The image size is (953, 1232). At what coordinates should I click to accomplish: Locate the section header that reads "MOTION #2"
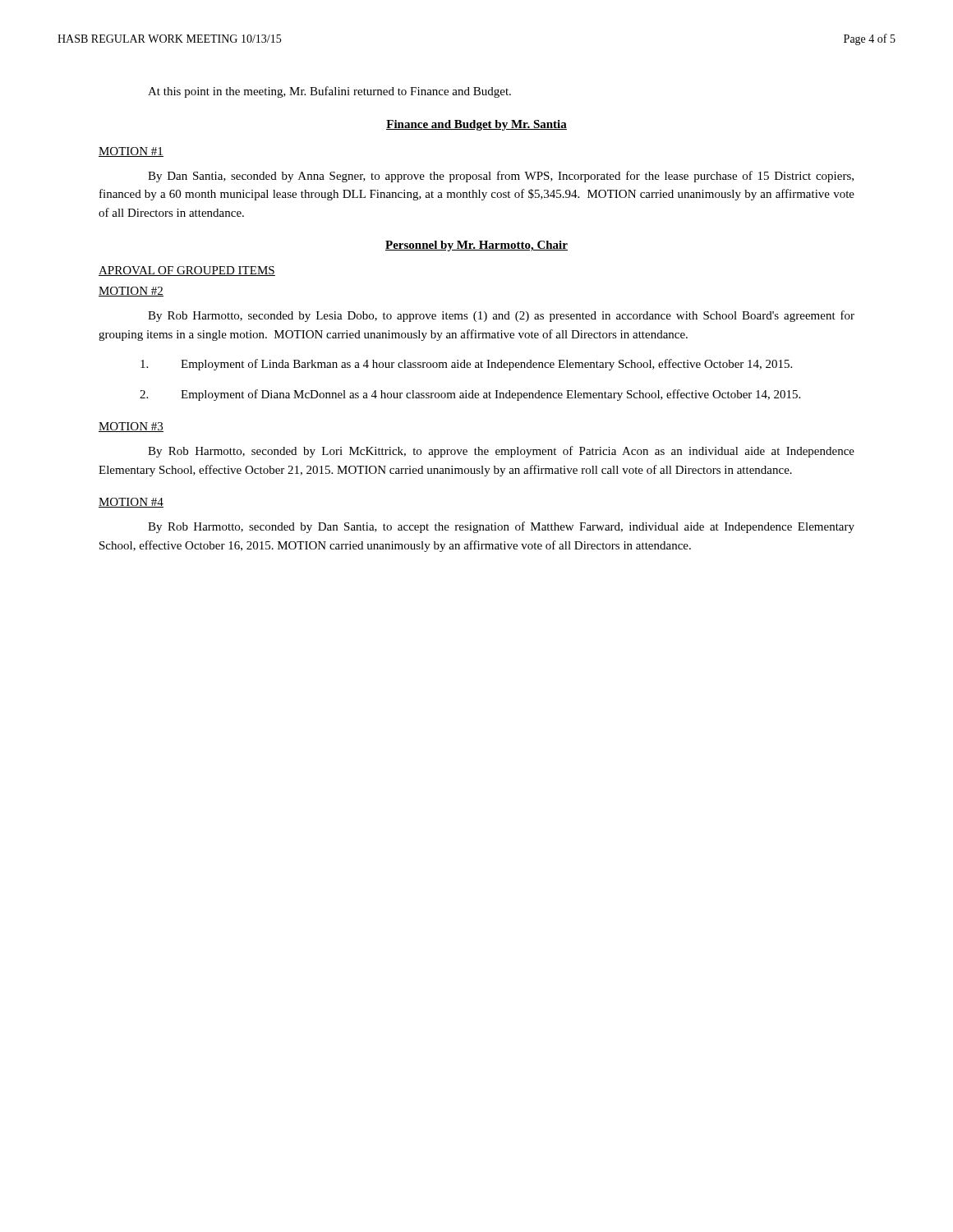(131, 291)
